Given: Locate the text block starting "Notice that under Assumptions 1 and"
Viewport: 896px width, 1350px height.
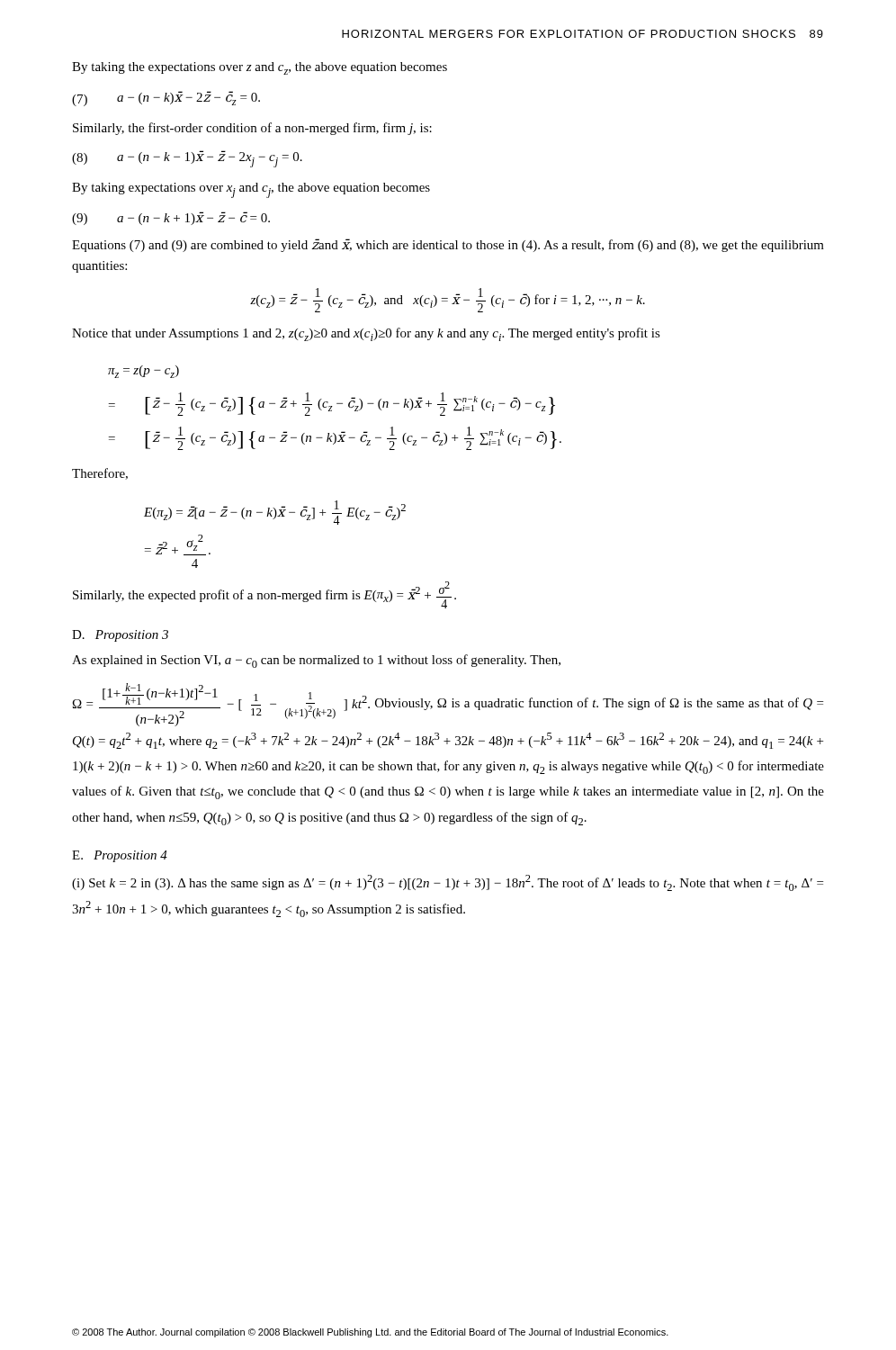Looking at the screenshot, I should coord(366,334).
